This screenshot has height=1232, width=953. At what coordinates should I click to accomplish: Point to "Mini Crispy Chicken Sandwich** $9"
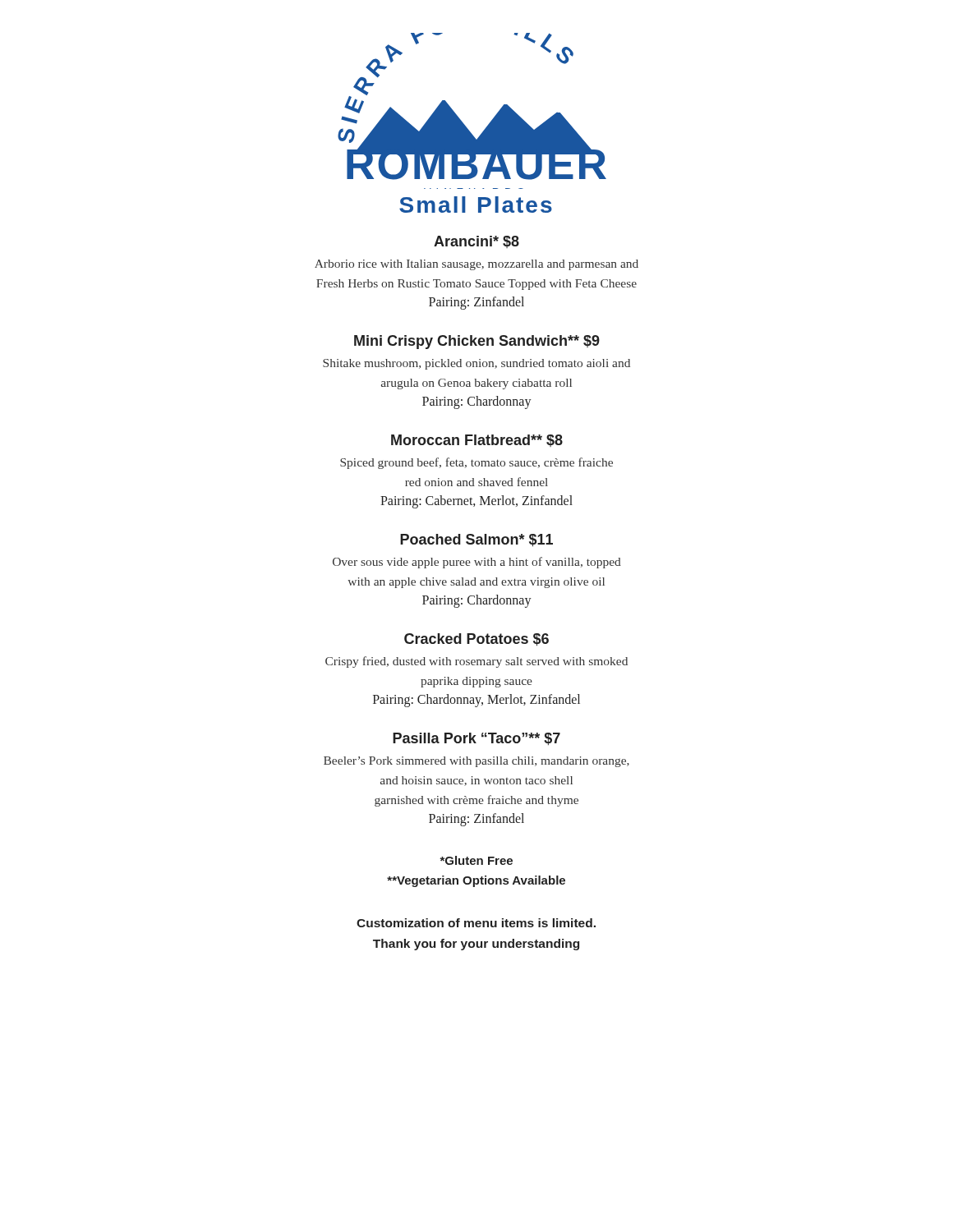476,341
